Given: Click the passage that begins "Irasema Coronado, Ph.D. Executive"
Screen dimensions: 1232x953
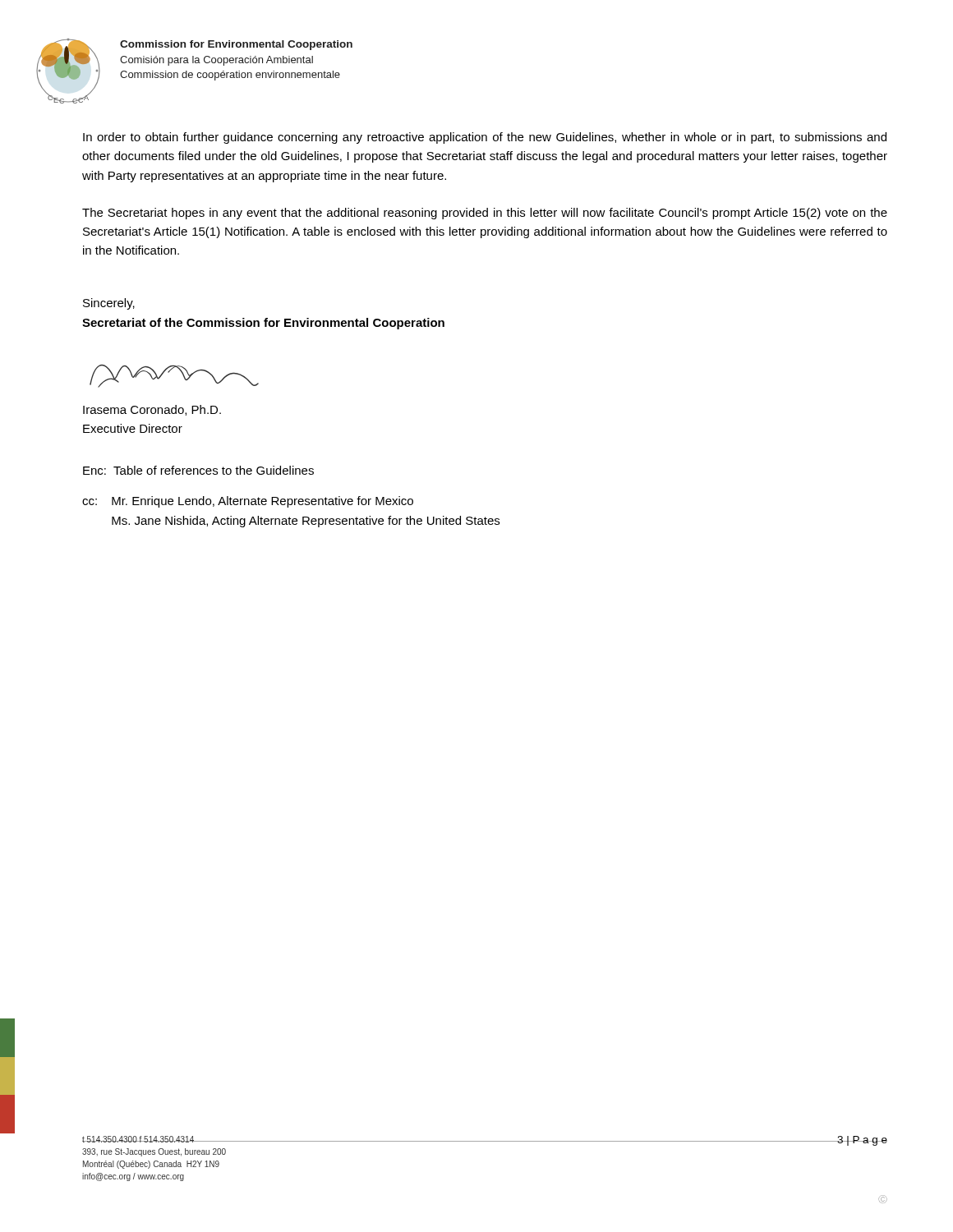Looking at the screenshot, I should click(x=152, y=419).
